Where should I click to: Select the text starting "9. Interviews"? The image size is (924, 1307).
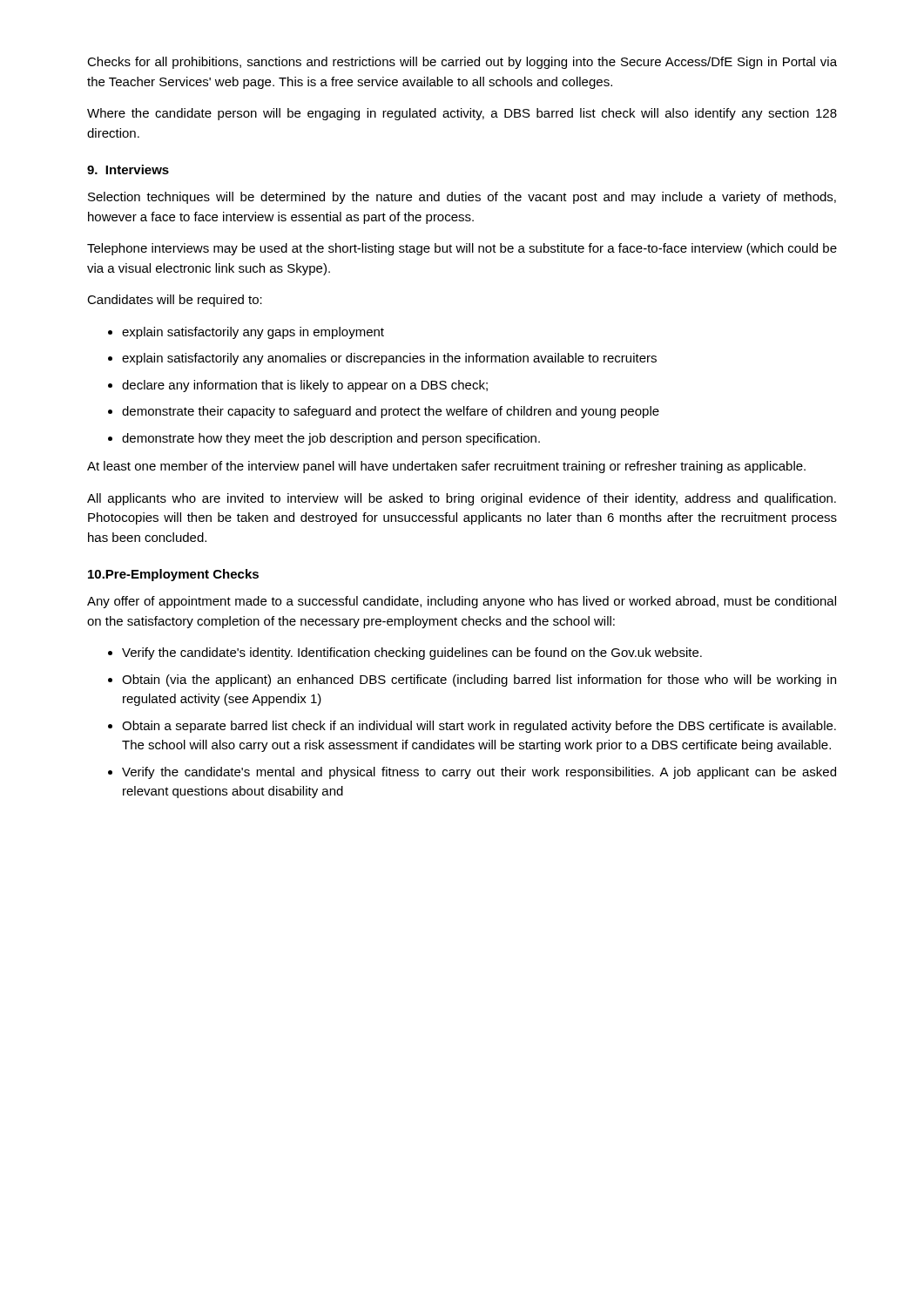click(128, 169)
